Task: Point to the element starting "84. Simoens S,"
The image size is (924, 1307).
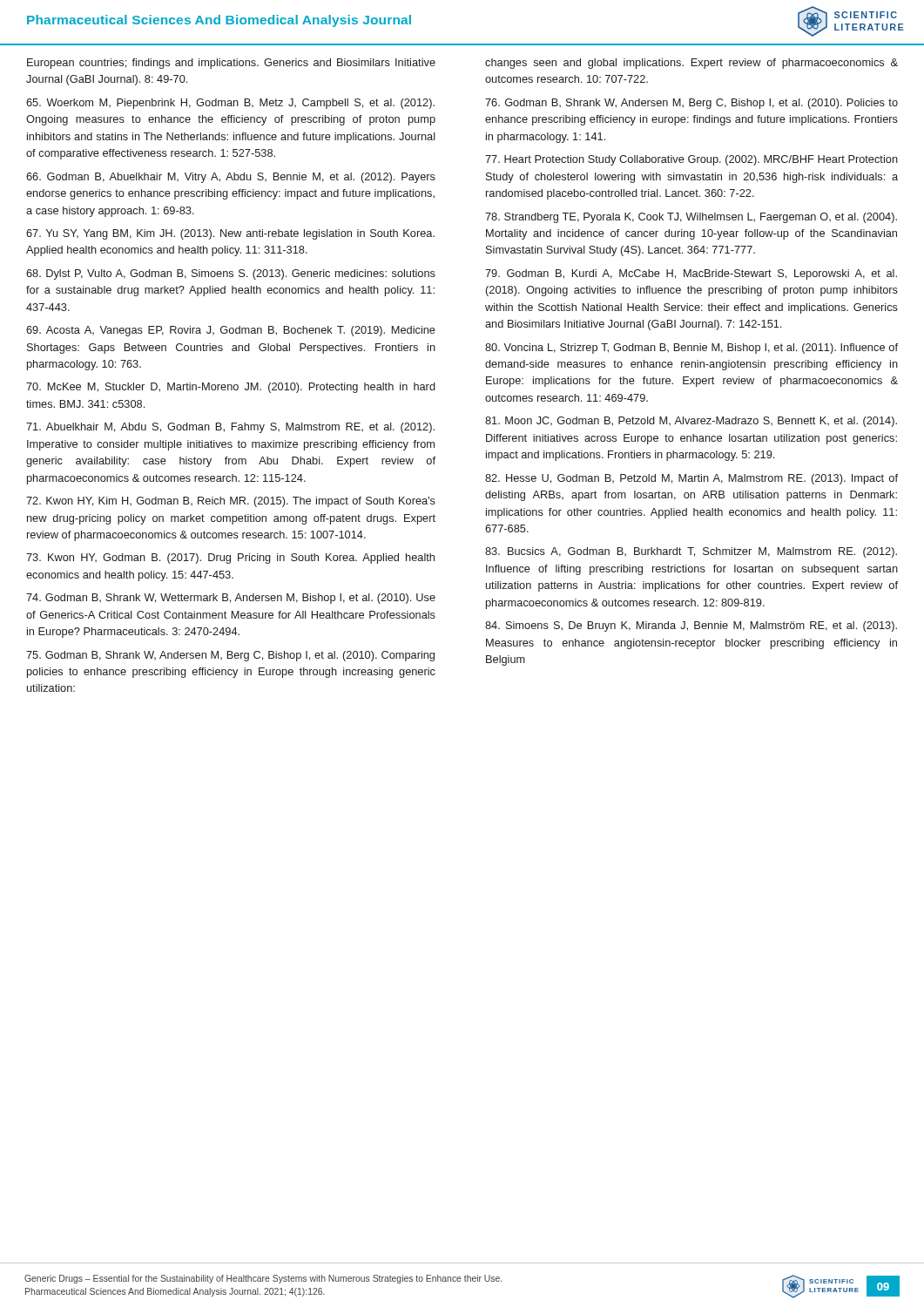Action: coord(691,642)
